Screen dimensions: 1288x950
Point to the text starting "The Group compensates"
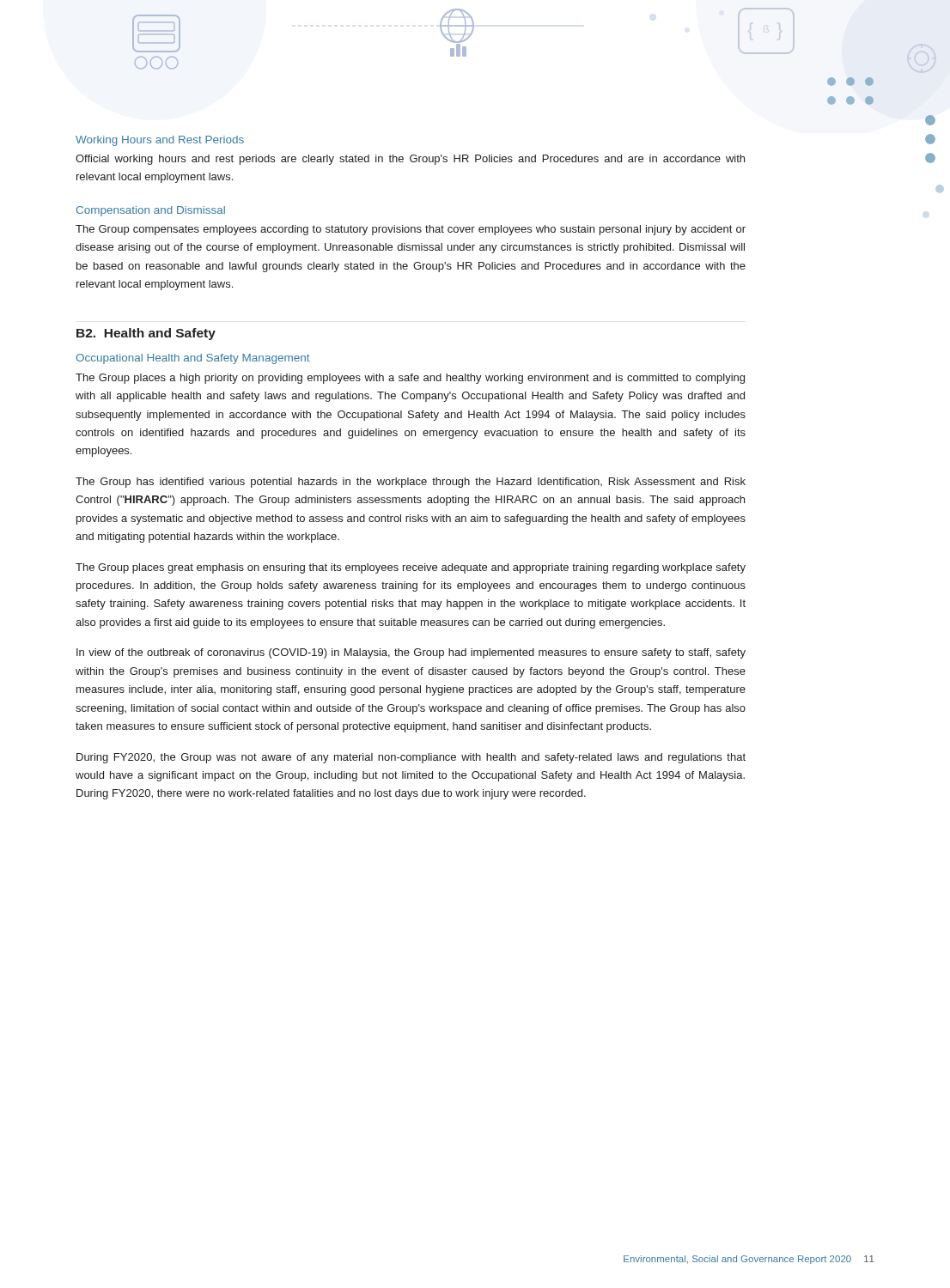411,256
